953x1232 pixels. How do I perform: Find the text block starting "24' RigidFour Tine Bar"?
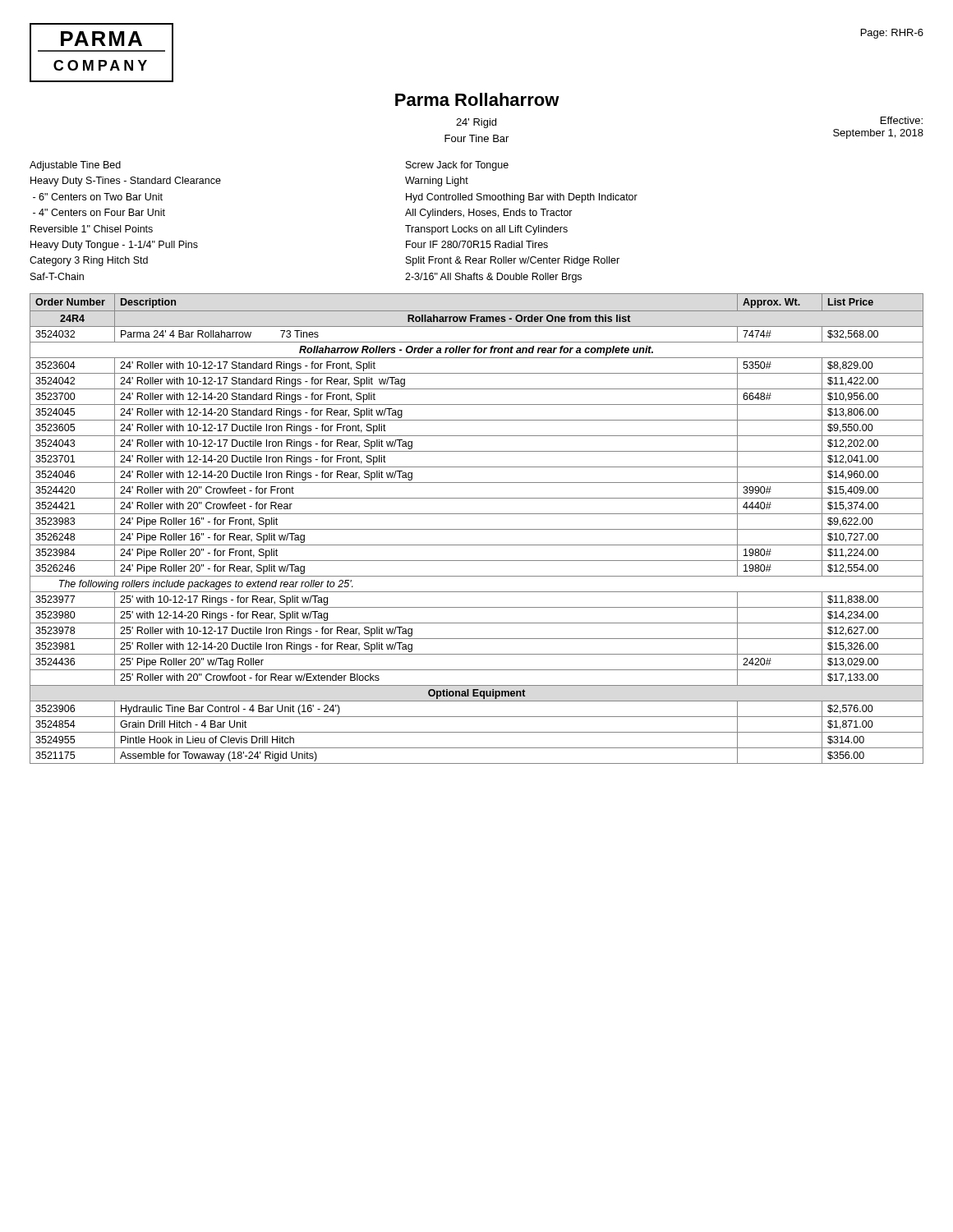pyautogui.click(x=476, y=130)
